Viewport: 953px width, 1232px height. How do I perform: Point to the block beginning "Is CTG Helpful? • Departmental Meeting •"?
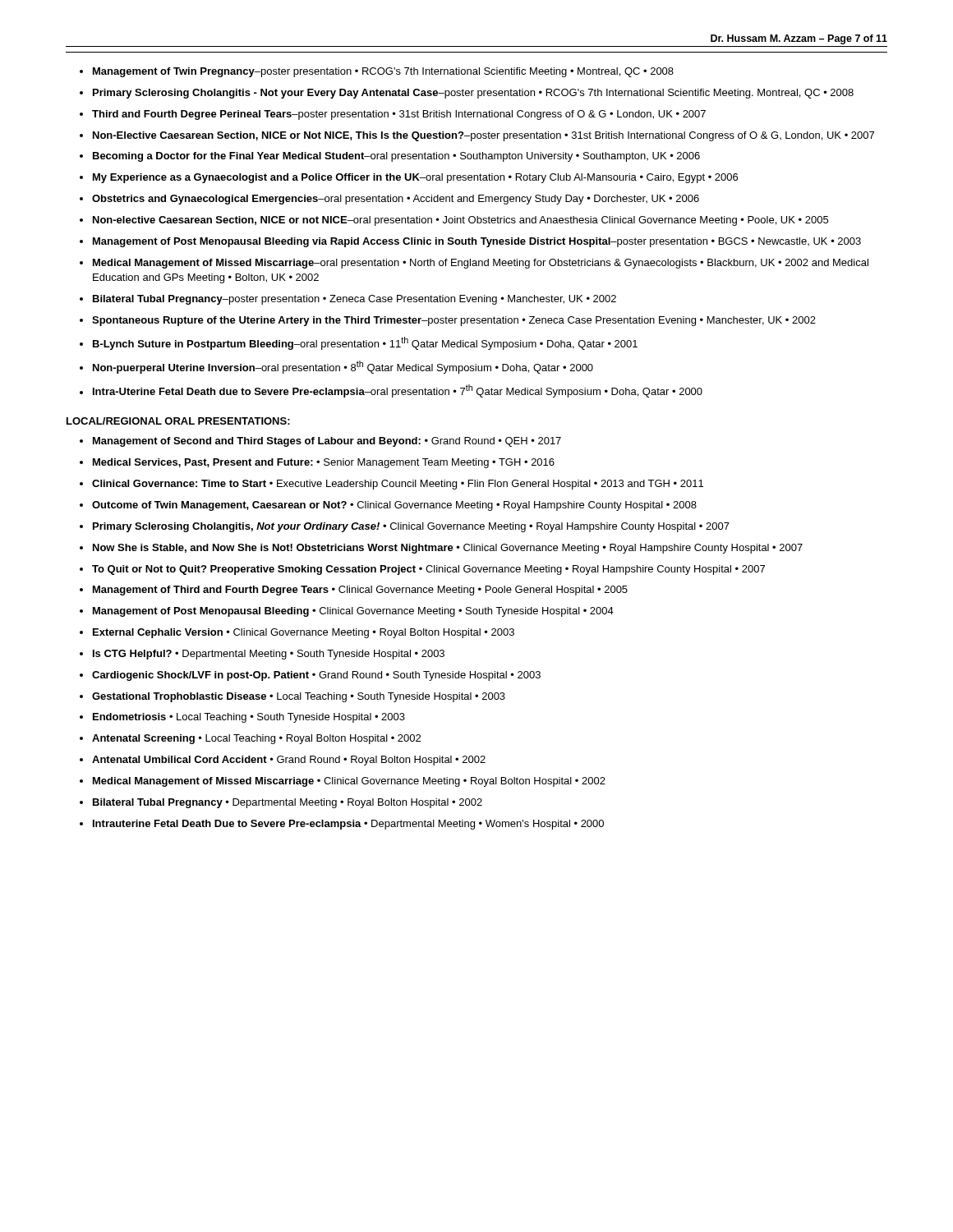pos(269,655)
